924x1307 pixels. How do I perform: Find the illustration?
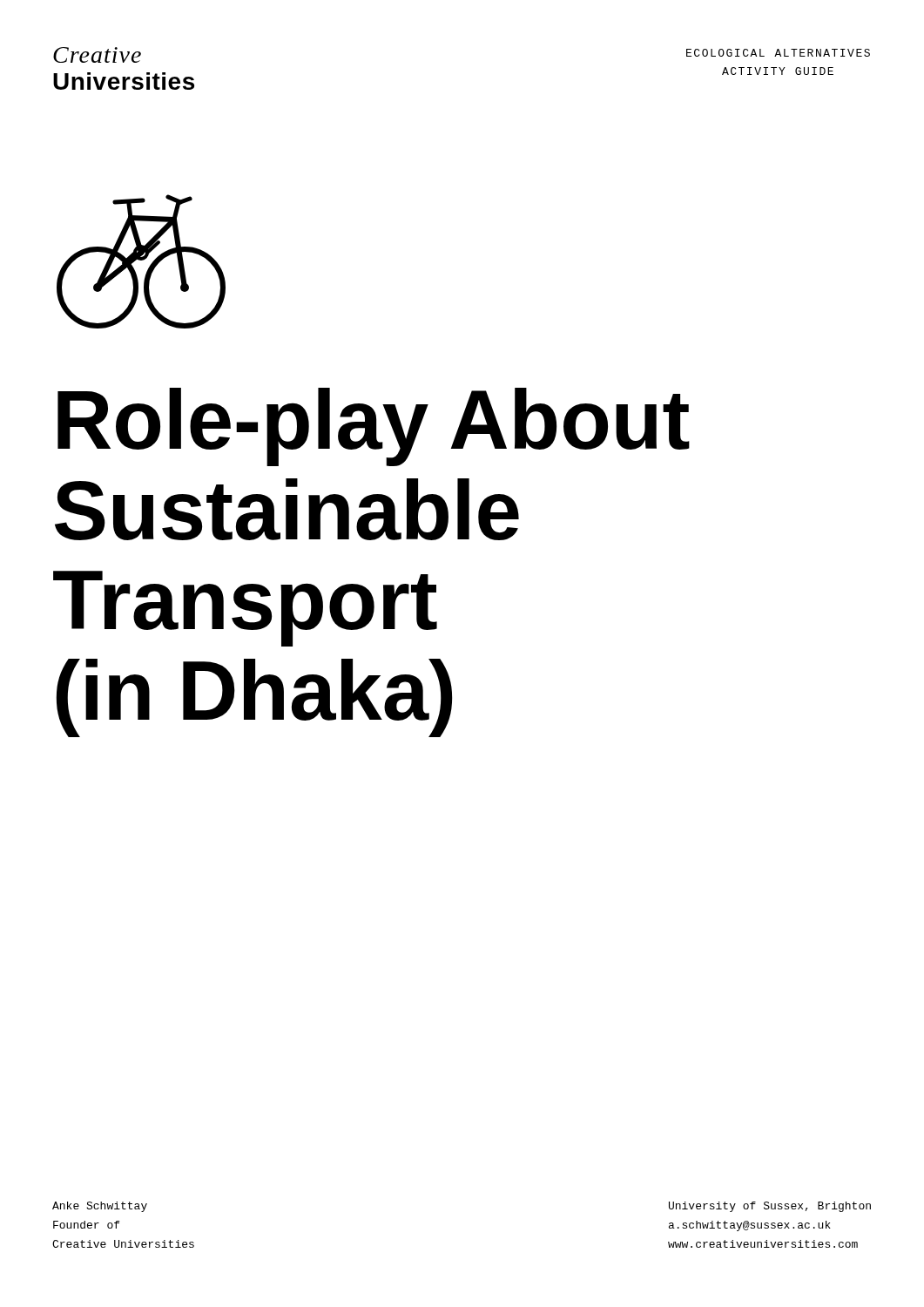(139, 250)
